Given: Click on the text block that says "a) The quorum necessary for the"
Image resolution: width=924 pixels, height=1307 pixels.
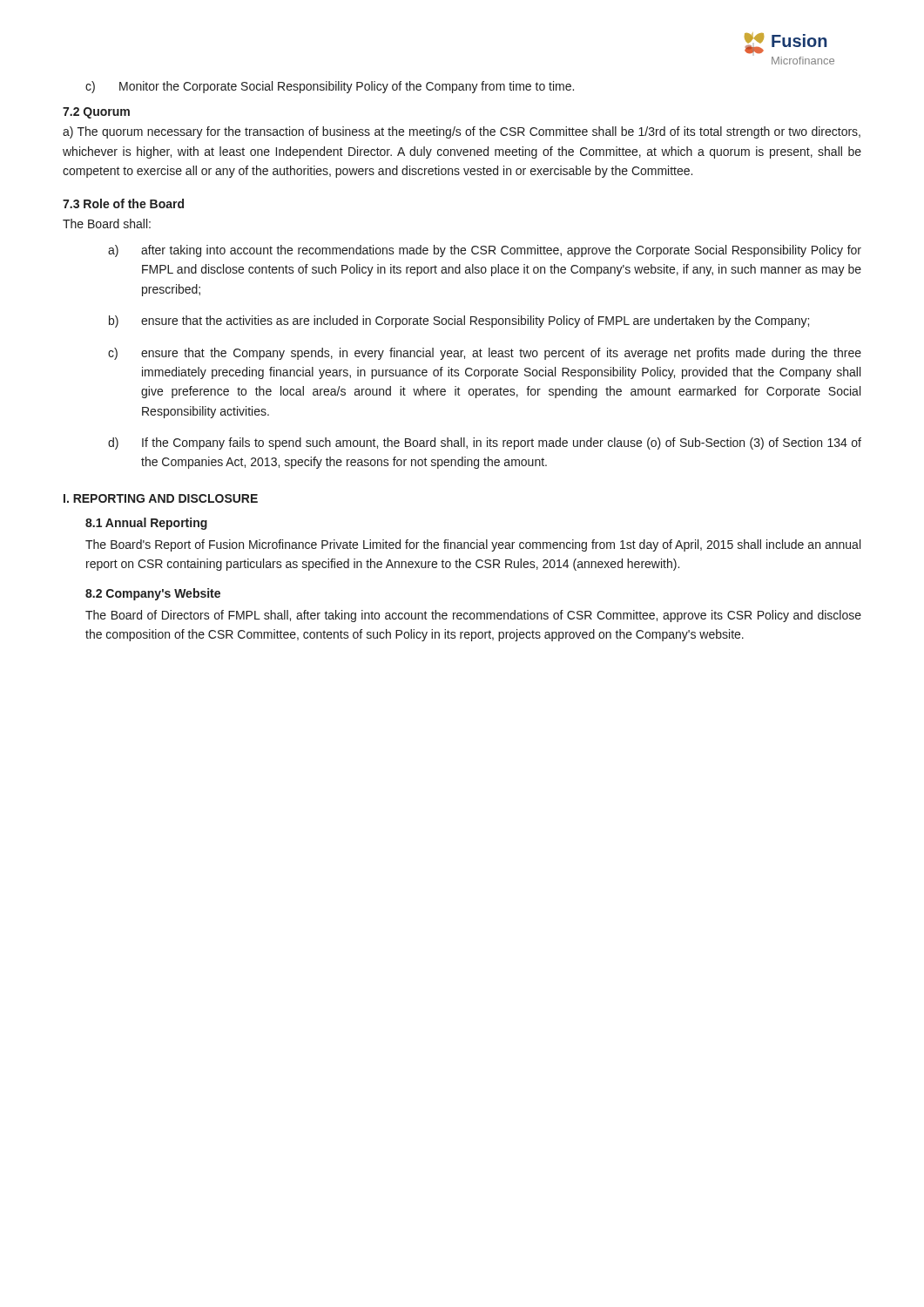Looking at the screenshot, I should tap(462, 151).
